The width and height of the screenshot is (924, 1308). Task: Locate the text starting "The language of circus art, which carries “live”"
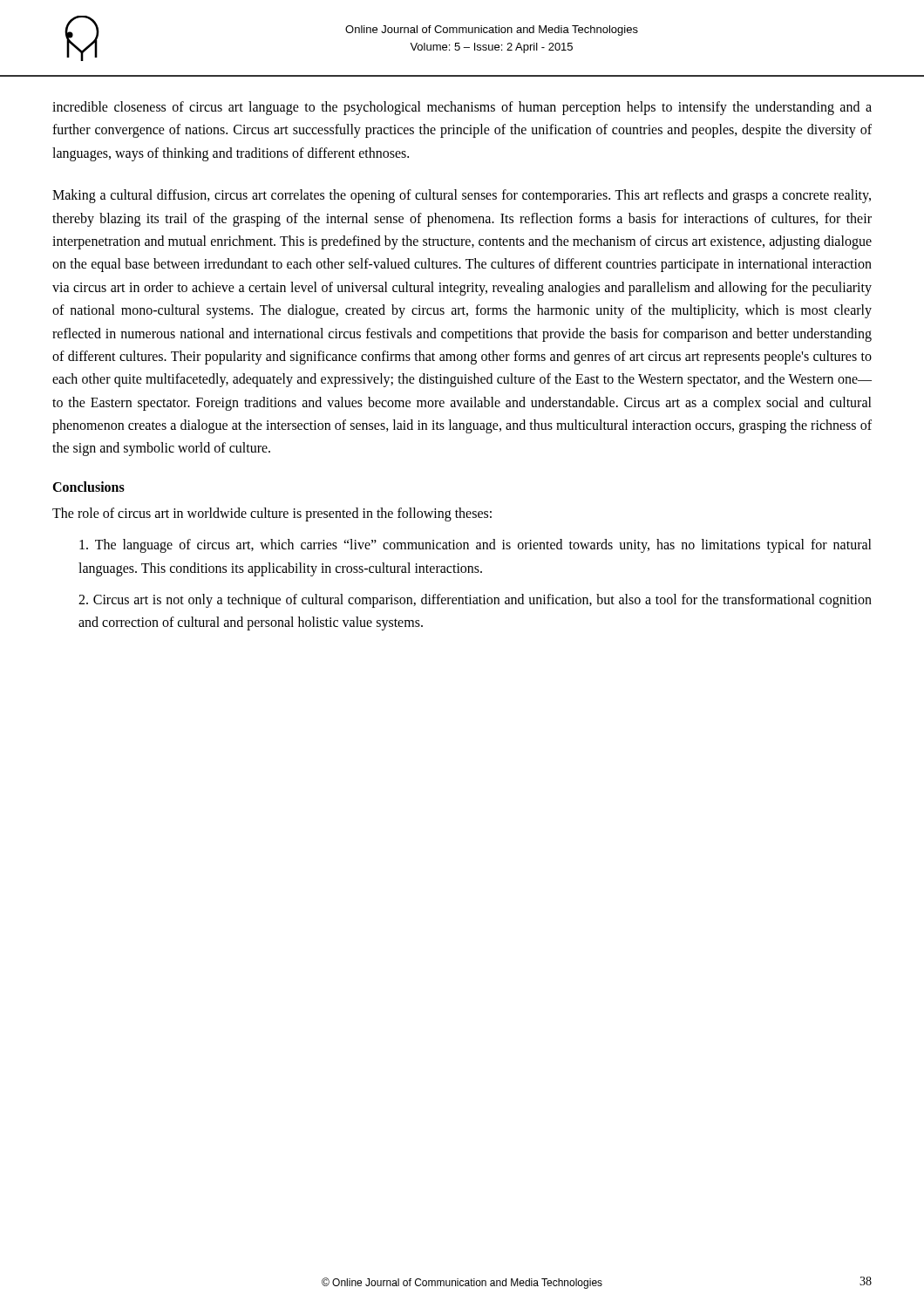click(475, 556)
